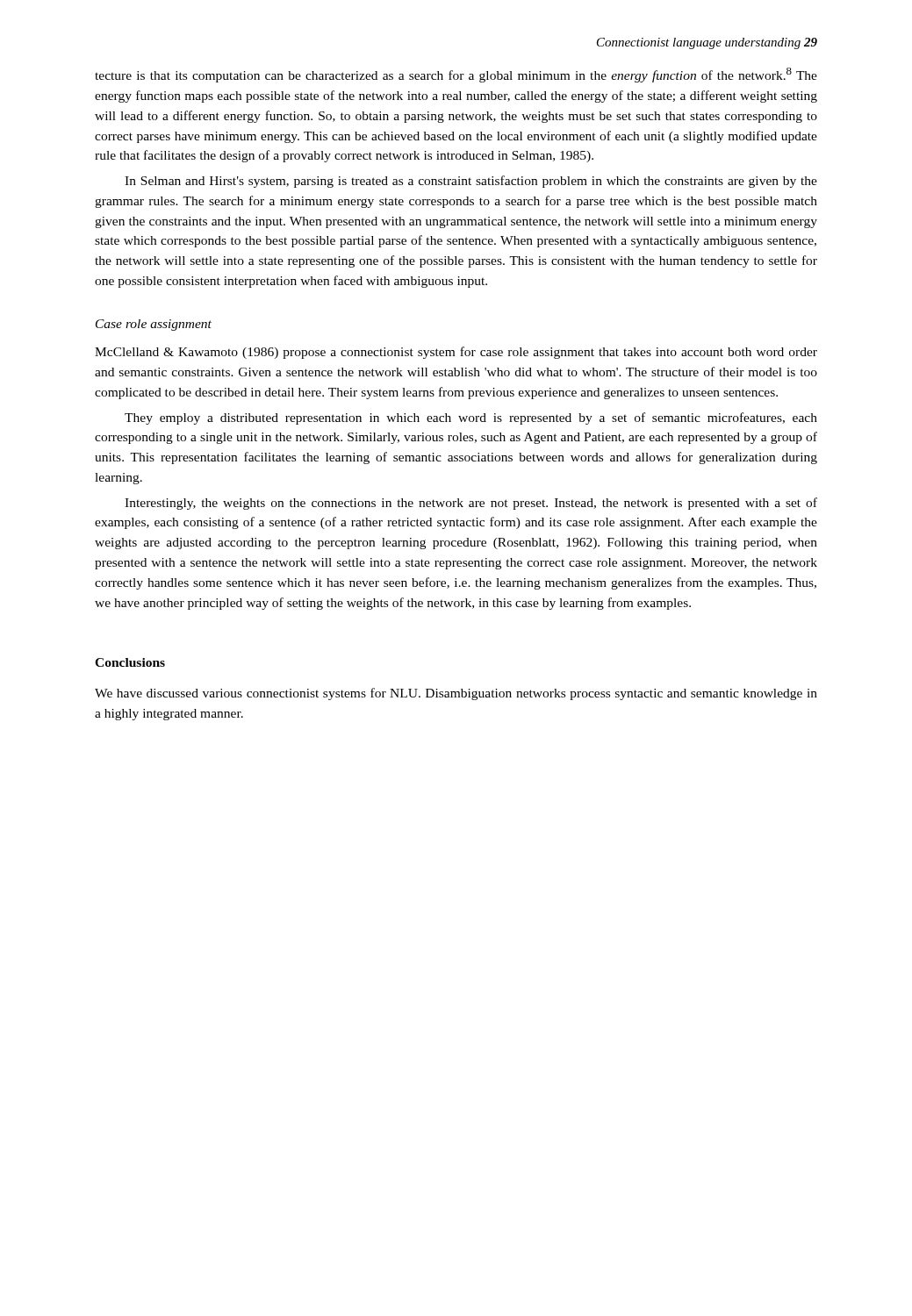Viewport: 912px width, 1316px height.
Task: Click on the text block starting "tecture is that its computation"
Action: click(456, 114)
